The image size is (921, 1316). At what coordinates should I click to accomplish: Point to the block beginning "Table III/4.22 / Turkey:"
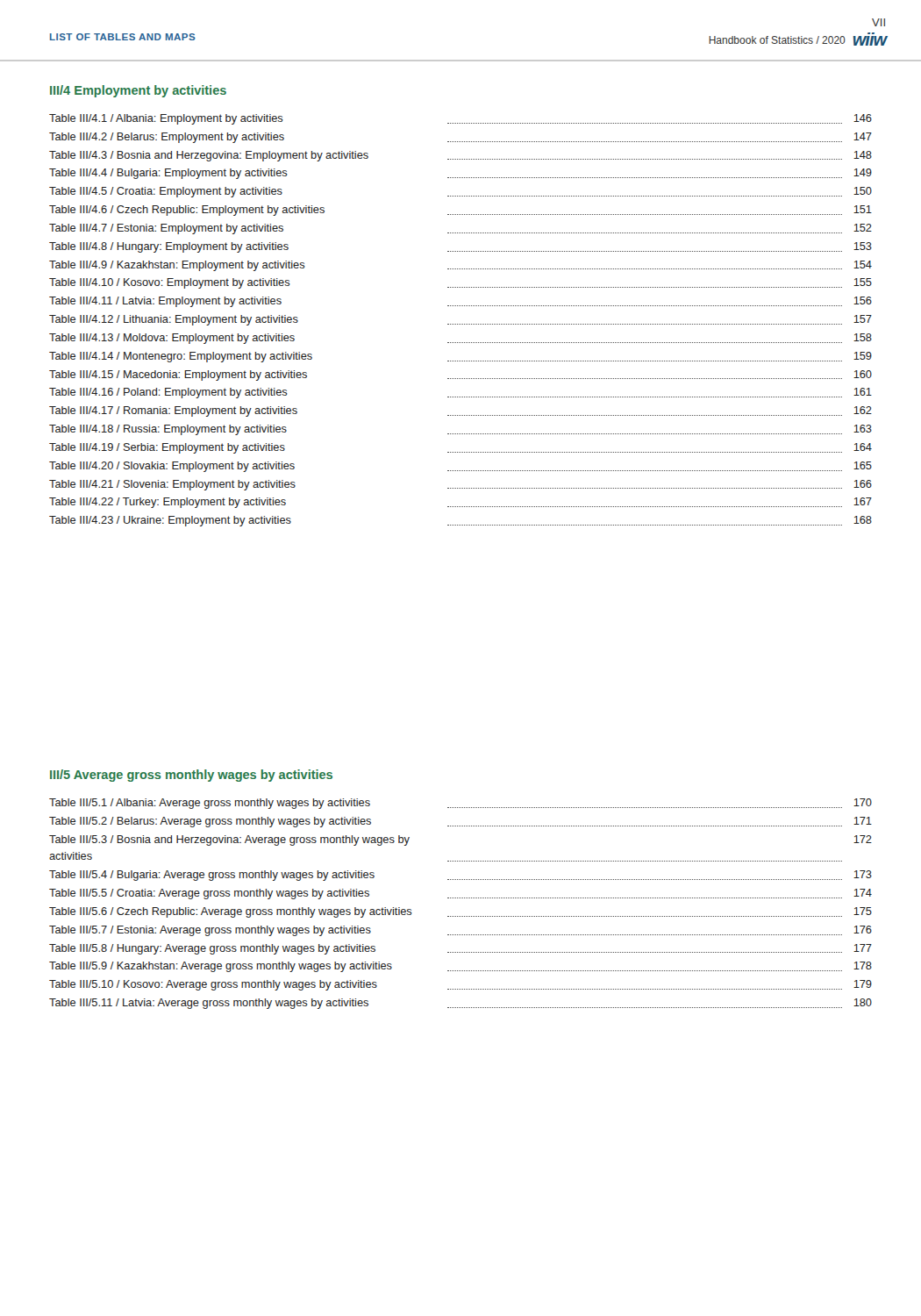click(x=460, y=502)
